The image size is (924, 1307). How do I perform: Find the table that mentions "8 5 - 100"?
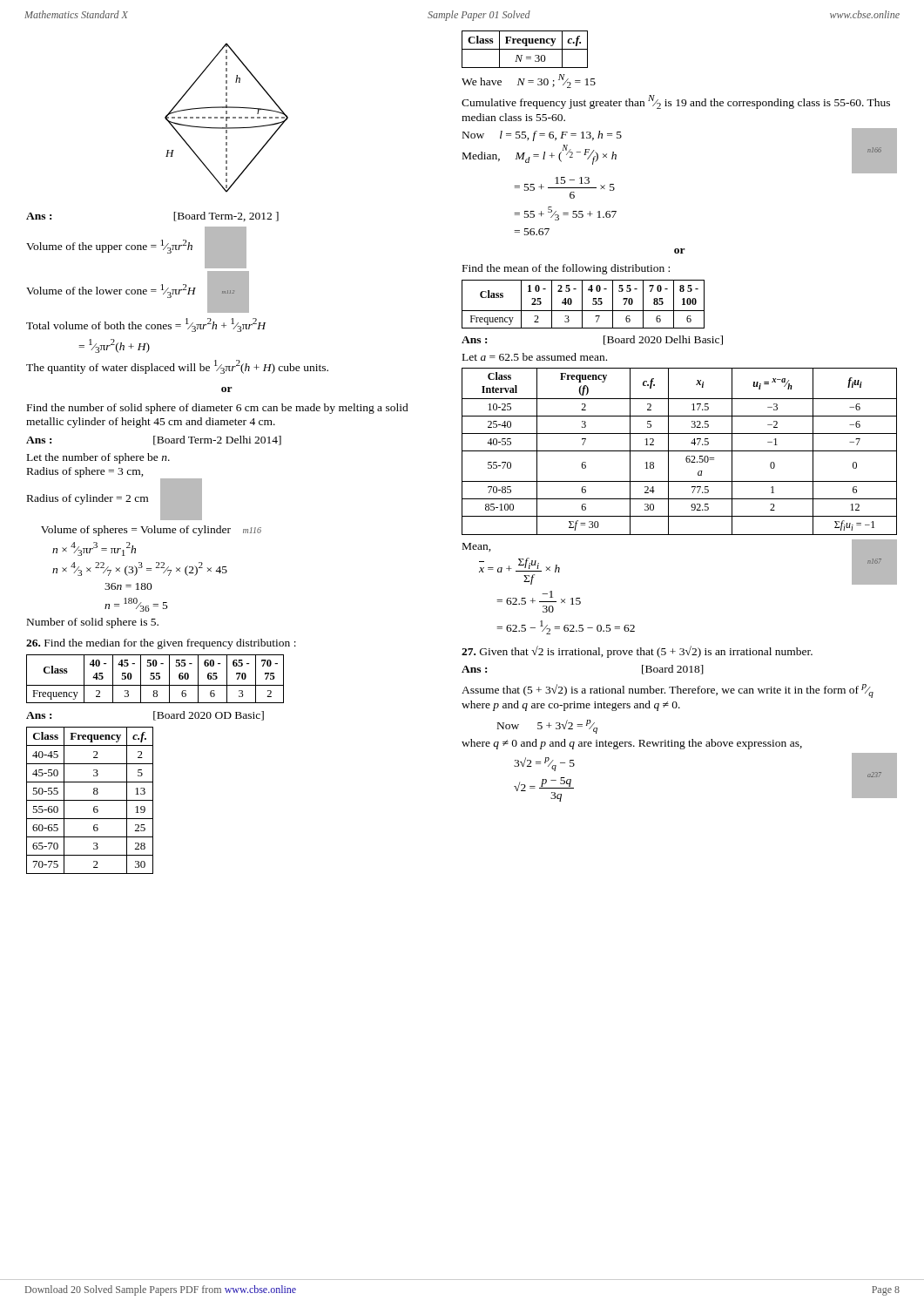(x=679, y=304)
